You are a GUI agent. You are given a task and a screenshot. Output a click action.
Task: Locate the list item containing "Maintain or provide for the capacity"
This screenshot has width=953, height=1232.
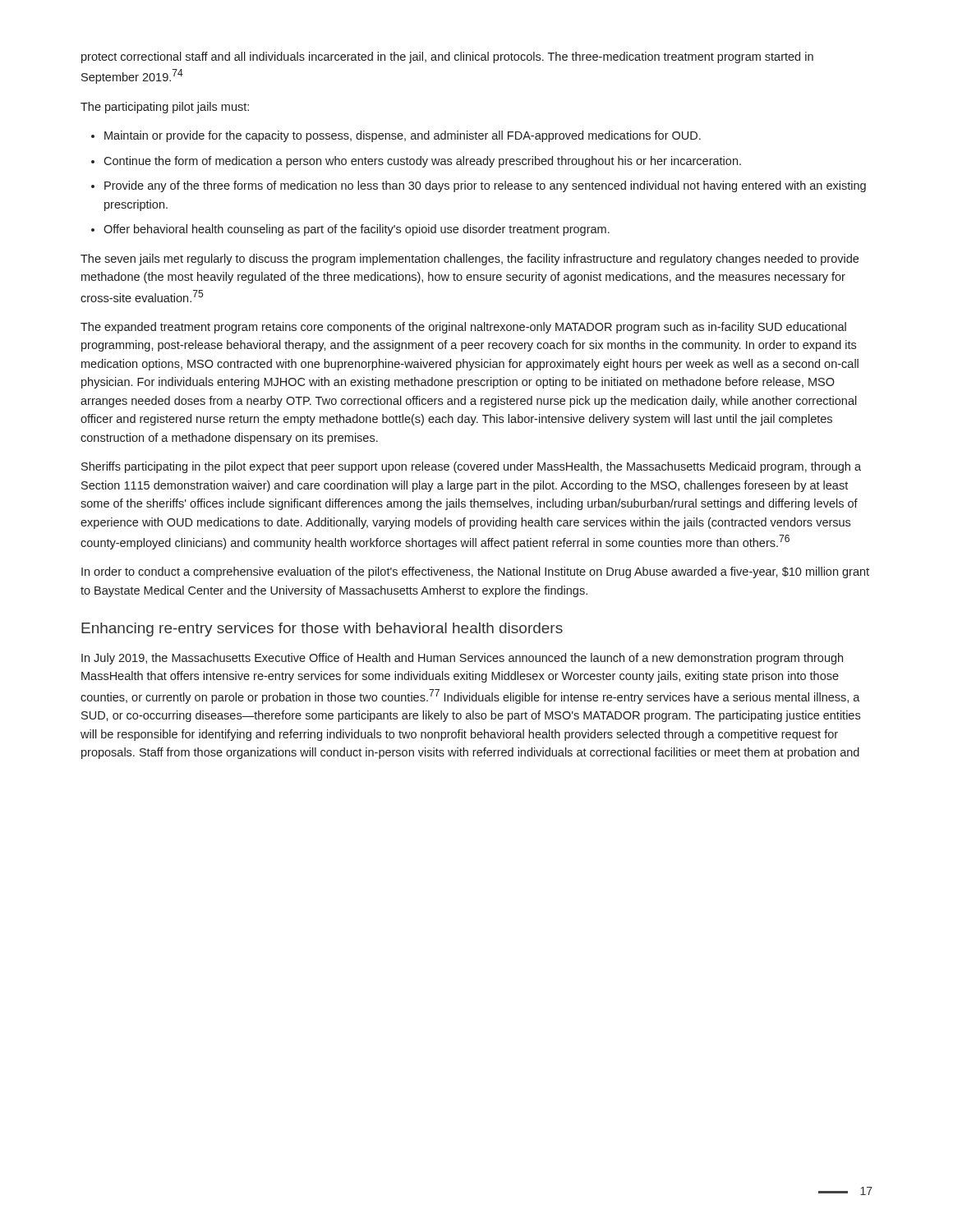402,136
